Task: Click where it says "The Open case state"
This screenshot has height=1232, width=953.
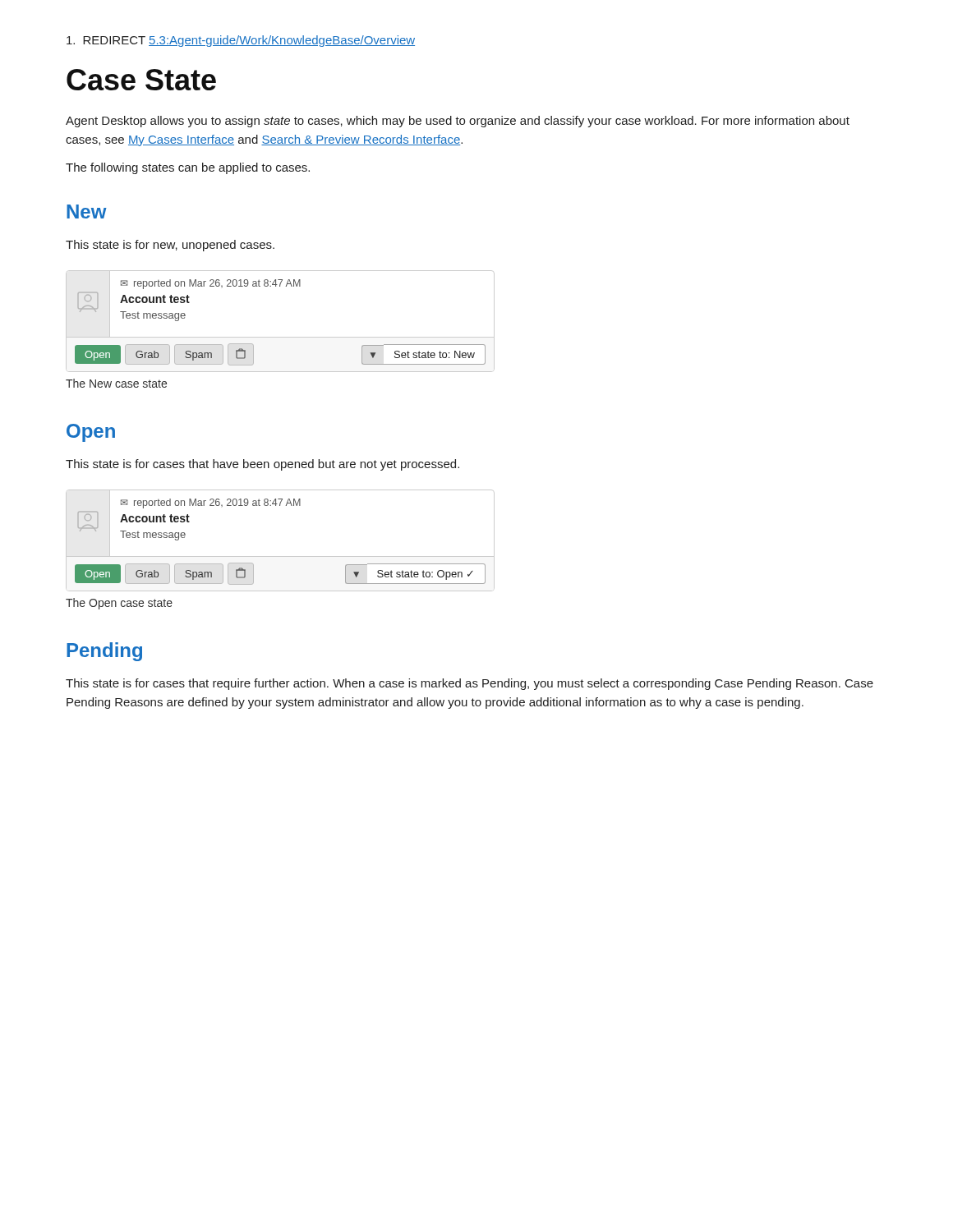Action: [119, 603]
